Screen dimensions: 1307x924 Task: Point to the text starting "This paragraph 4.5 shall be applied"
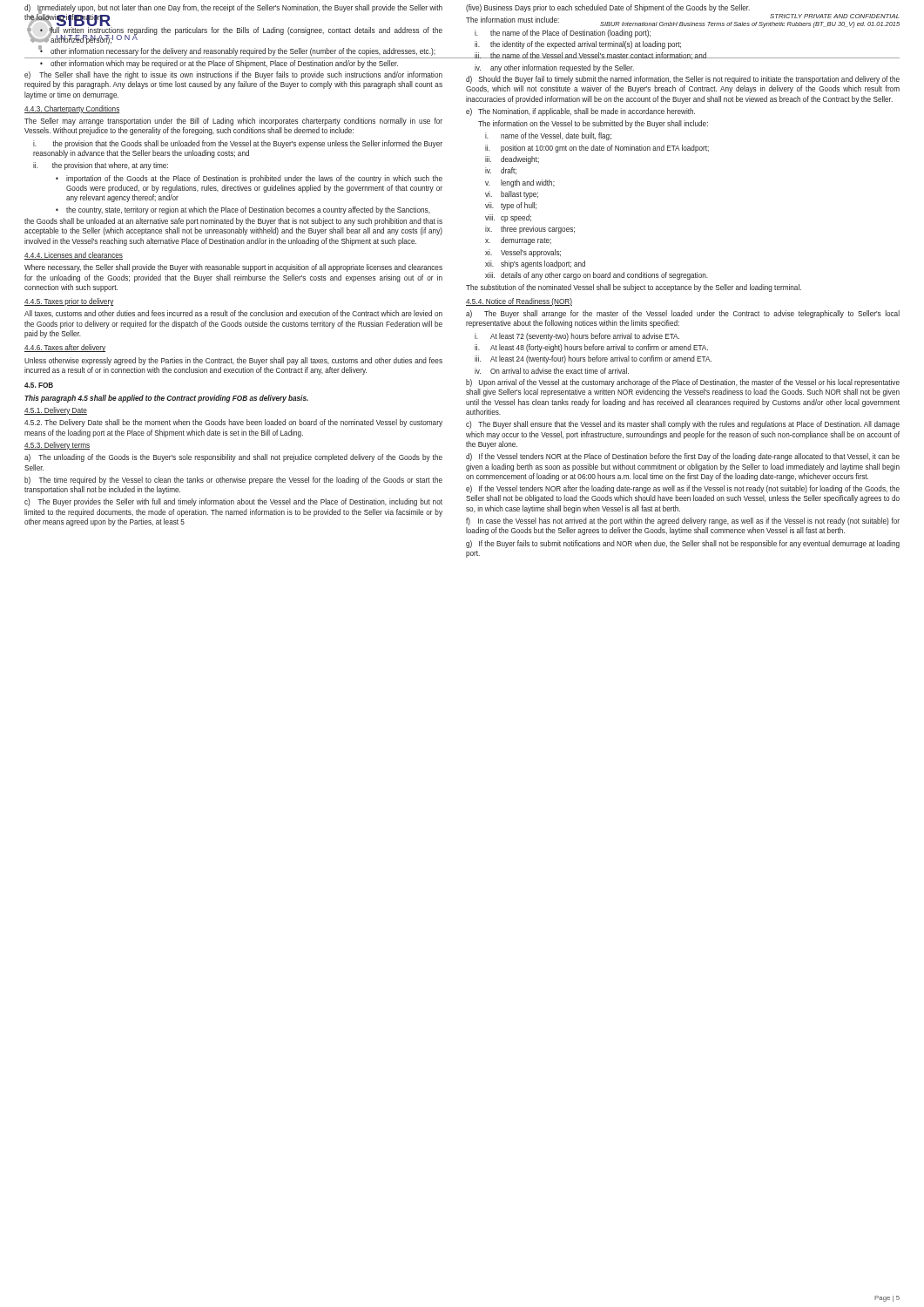pos(233,398)
